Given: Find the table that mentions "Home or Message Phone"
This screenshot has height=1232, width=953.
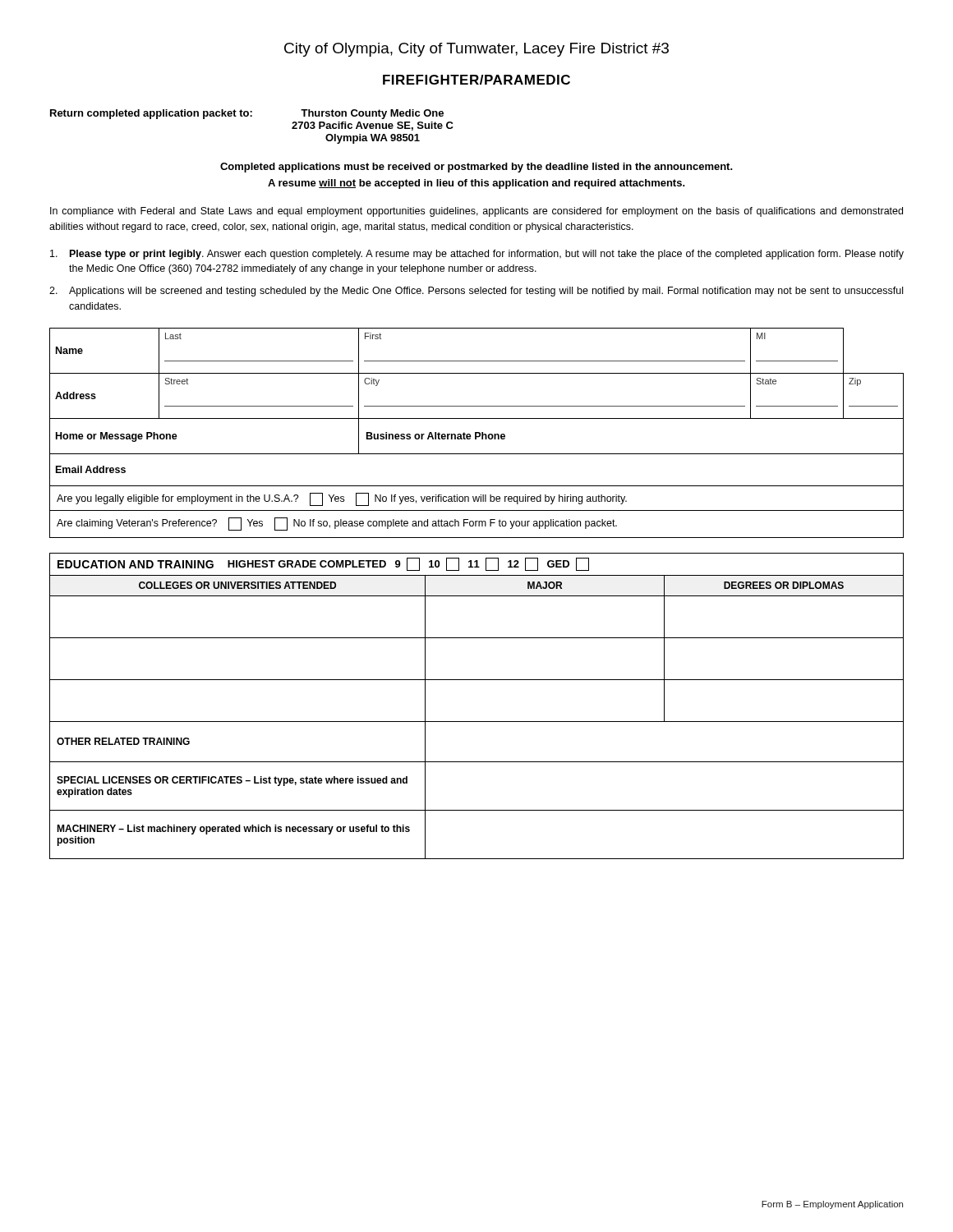Looking at the screenshot, I should (476, 432).
